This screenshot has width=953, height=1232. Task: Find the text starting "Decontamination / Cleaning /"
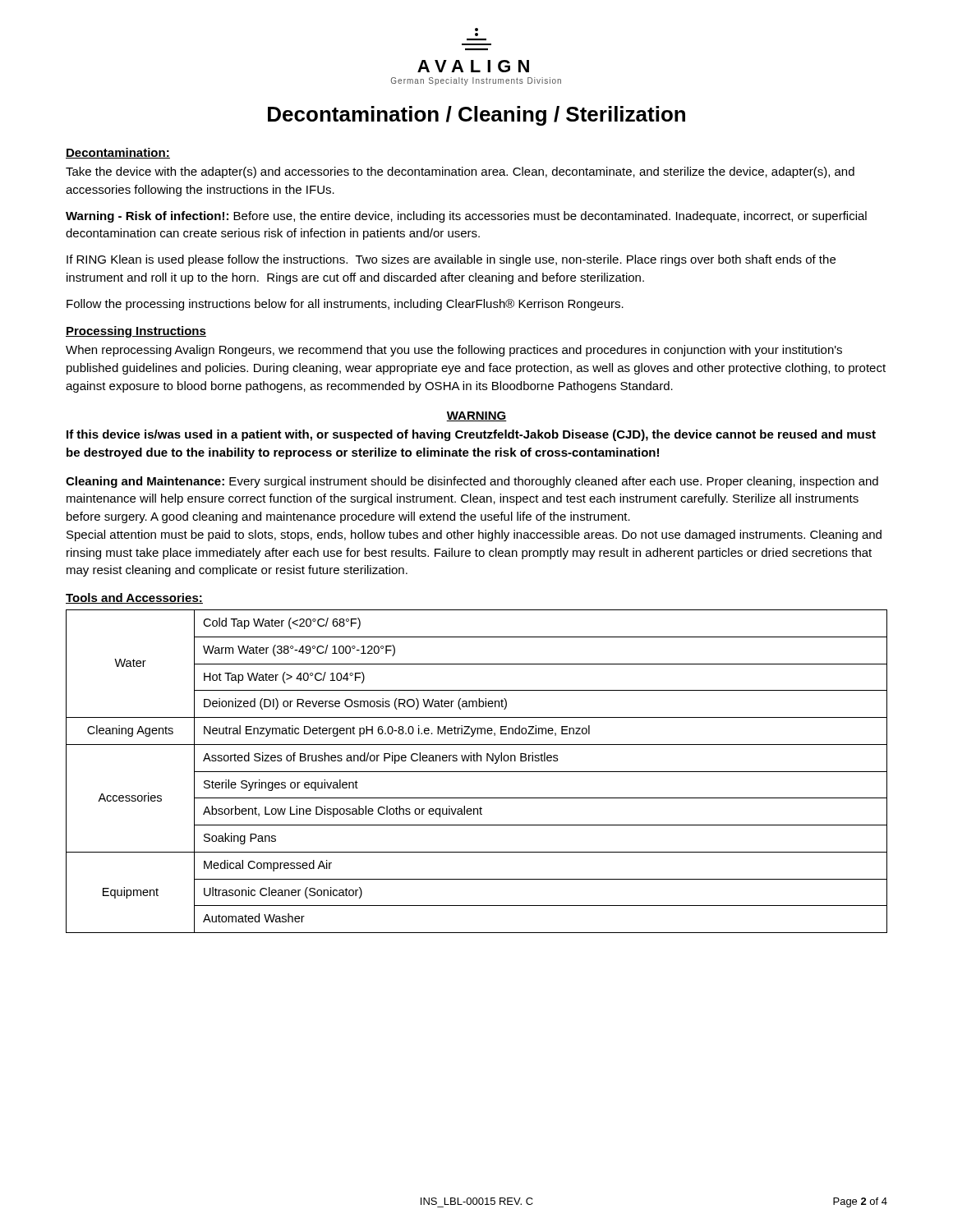(x=476, y=114)
